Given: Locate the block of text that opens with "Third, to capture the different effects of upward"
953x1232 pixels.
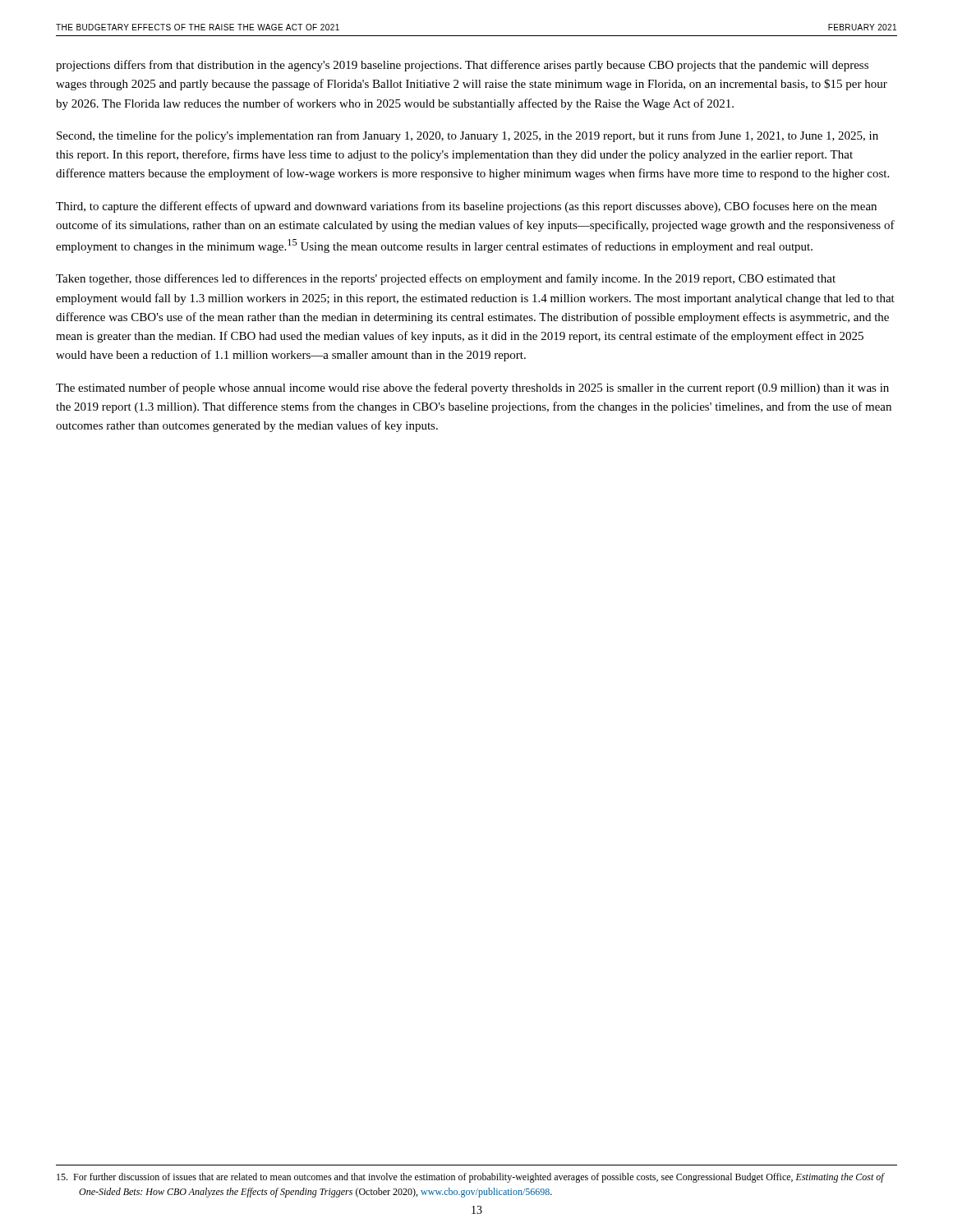Looking at the screenshot, I should (x=475, y=226).
